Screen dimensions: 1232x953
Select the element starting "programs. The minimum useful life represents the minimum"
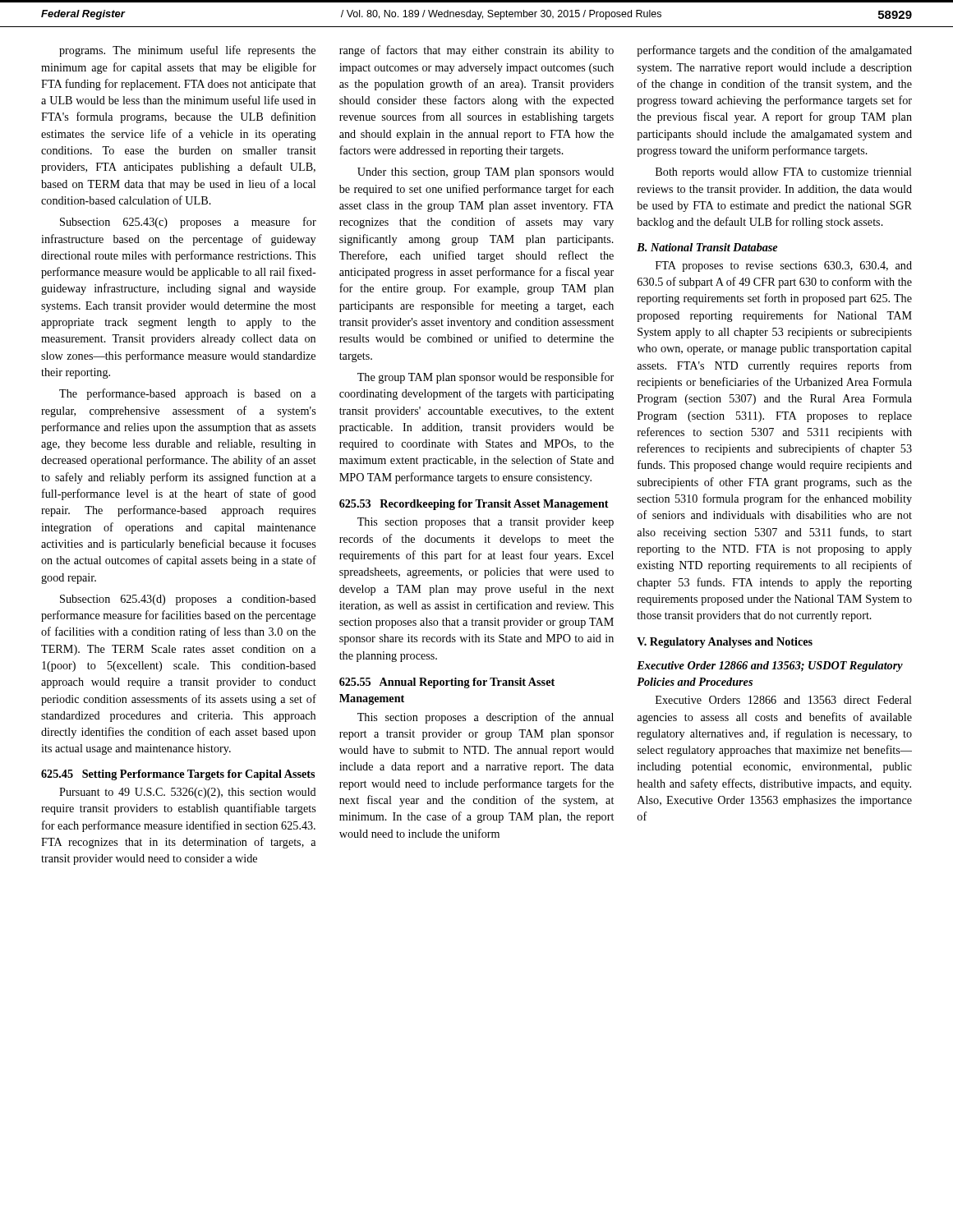point(179,125)
